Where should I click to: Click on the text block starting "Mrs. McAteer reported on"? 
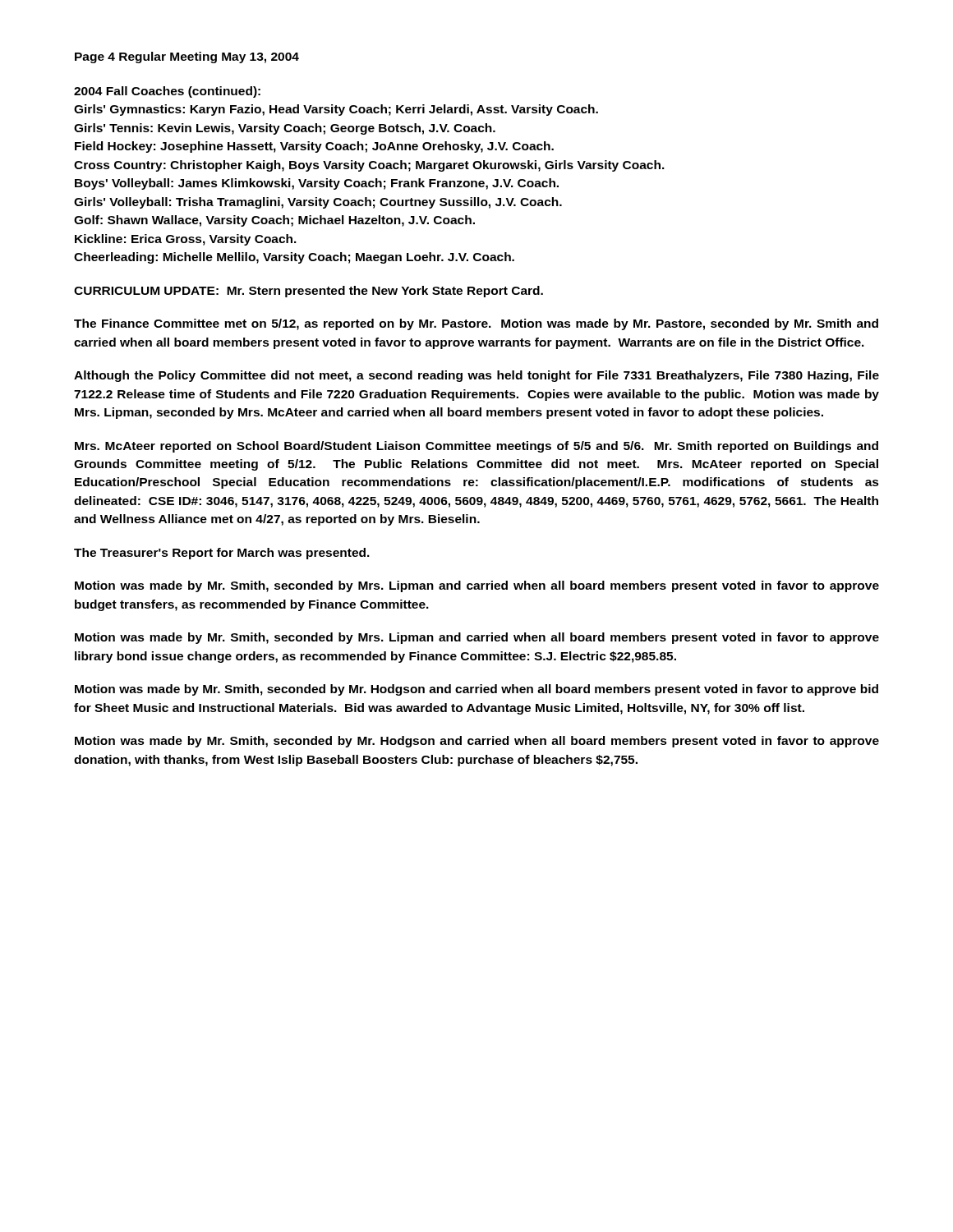click(476, 482)
